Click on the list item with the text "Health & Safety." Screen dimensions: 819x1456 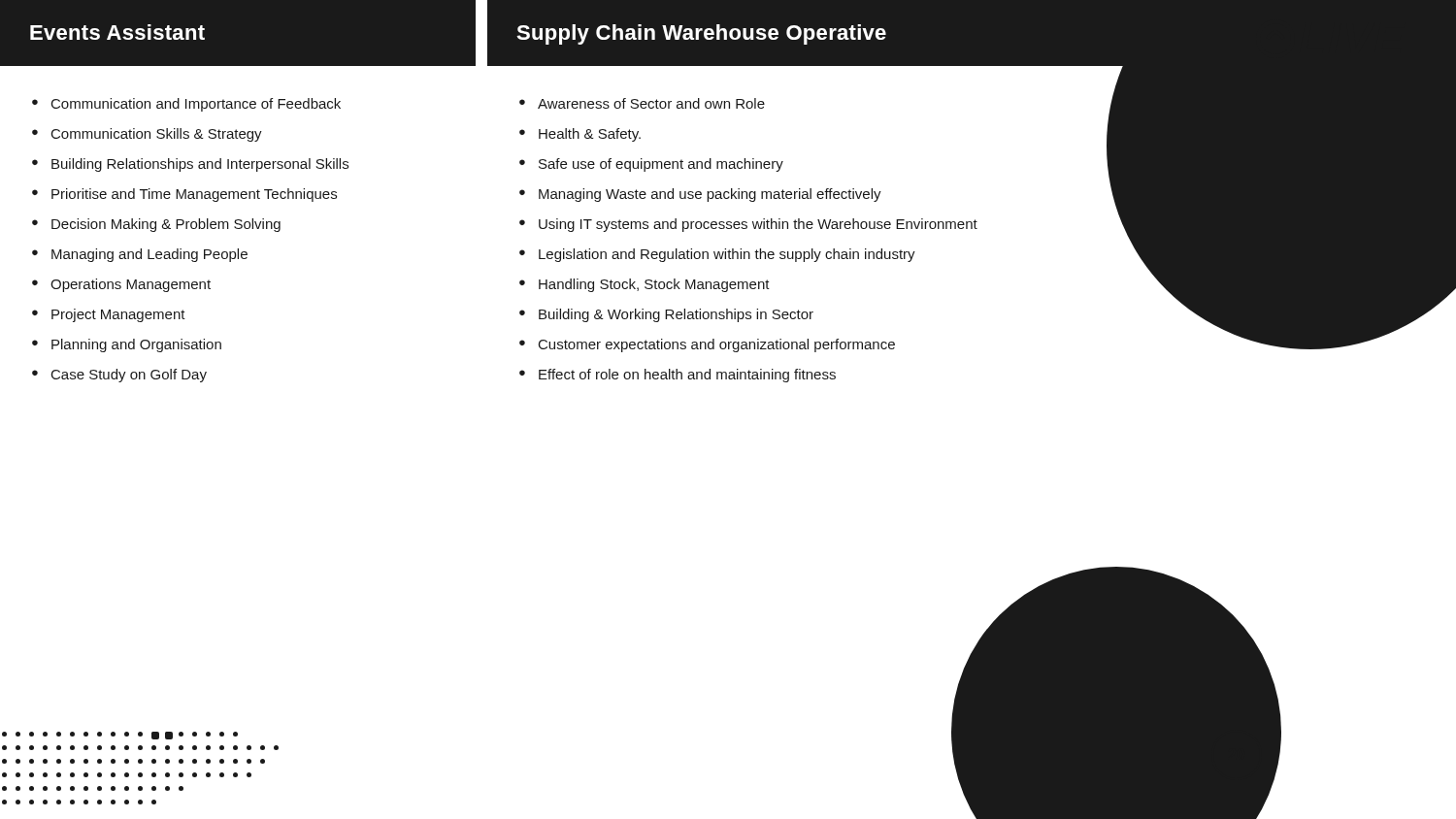click(590, 133)
